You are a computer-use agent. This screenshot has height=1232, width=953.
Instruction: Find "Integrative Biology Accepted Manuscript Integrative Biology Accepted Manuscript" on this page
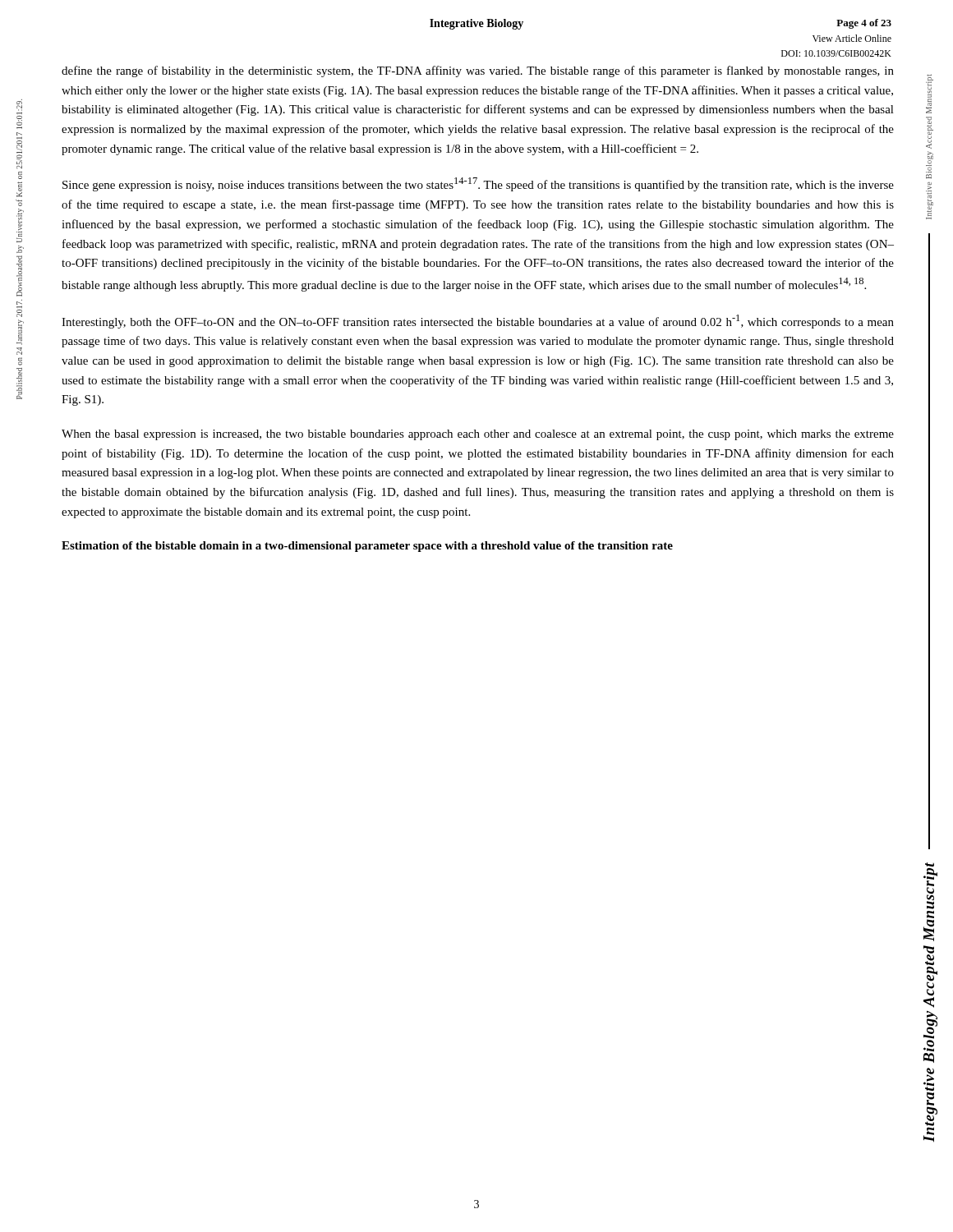(929, 608)
